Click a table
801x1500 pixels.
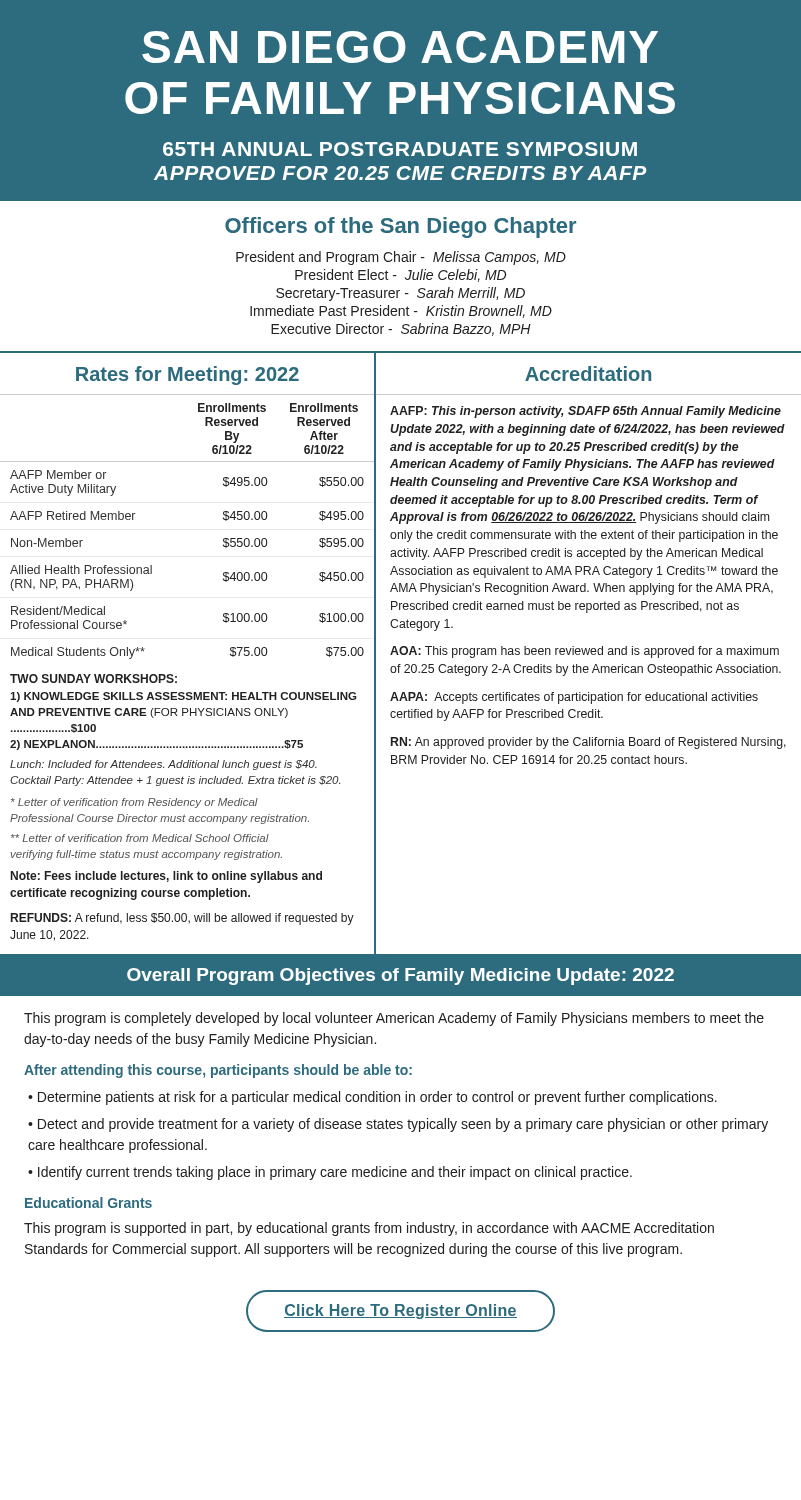click(x=187, y=530)
